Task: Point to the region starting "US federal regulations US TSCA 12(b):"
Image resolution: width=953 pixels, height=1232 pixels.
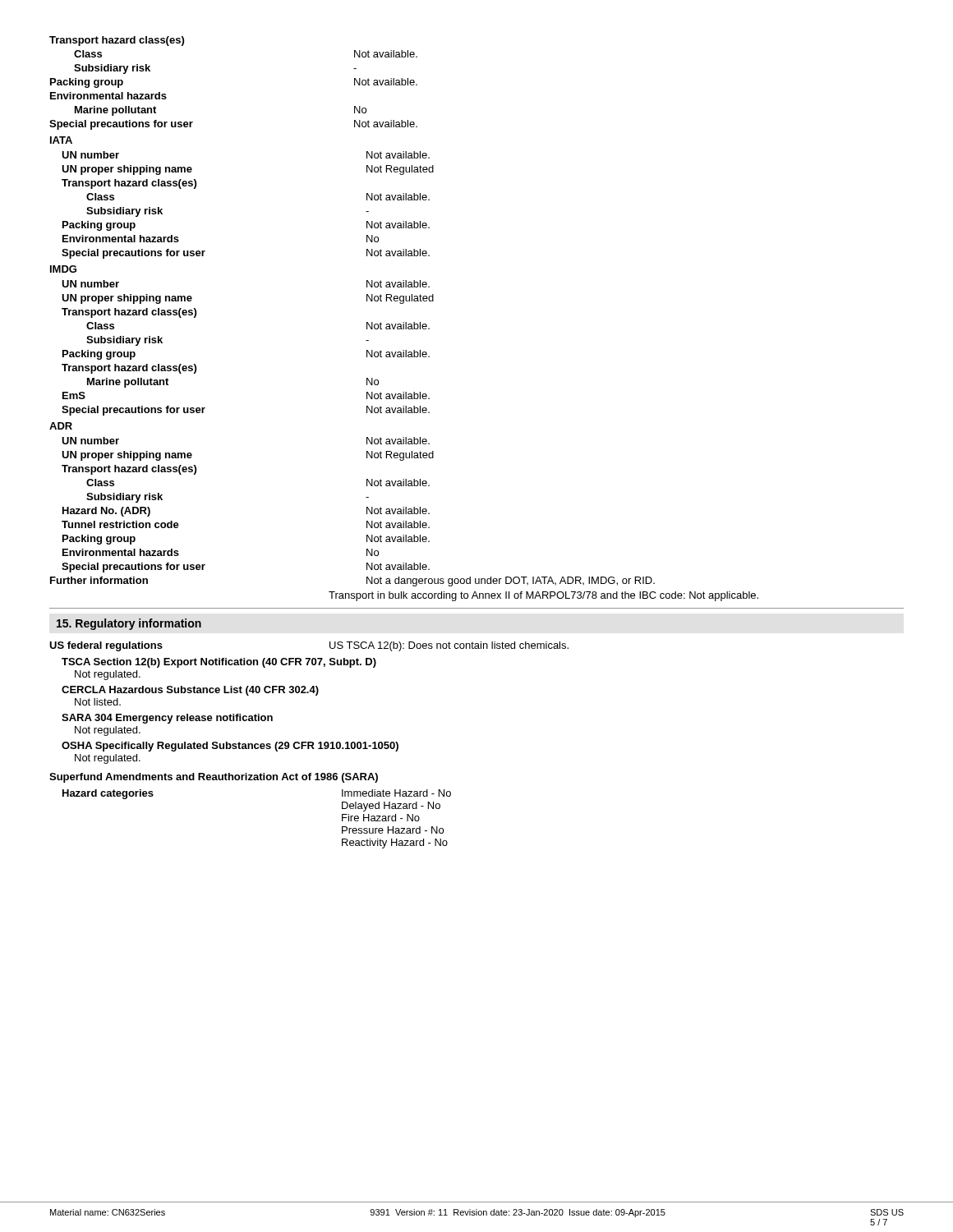Action: pos(476,645)
